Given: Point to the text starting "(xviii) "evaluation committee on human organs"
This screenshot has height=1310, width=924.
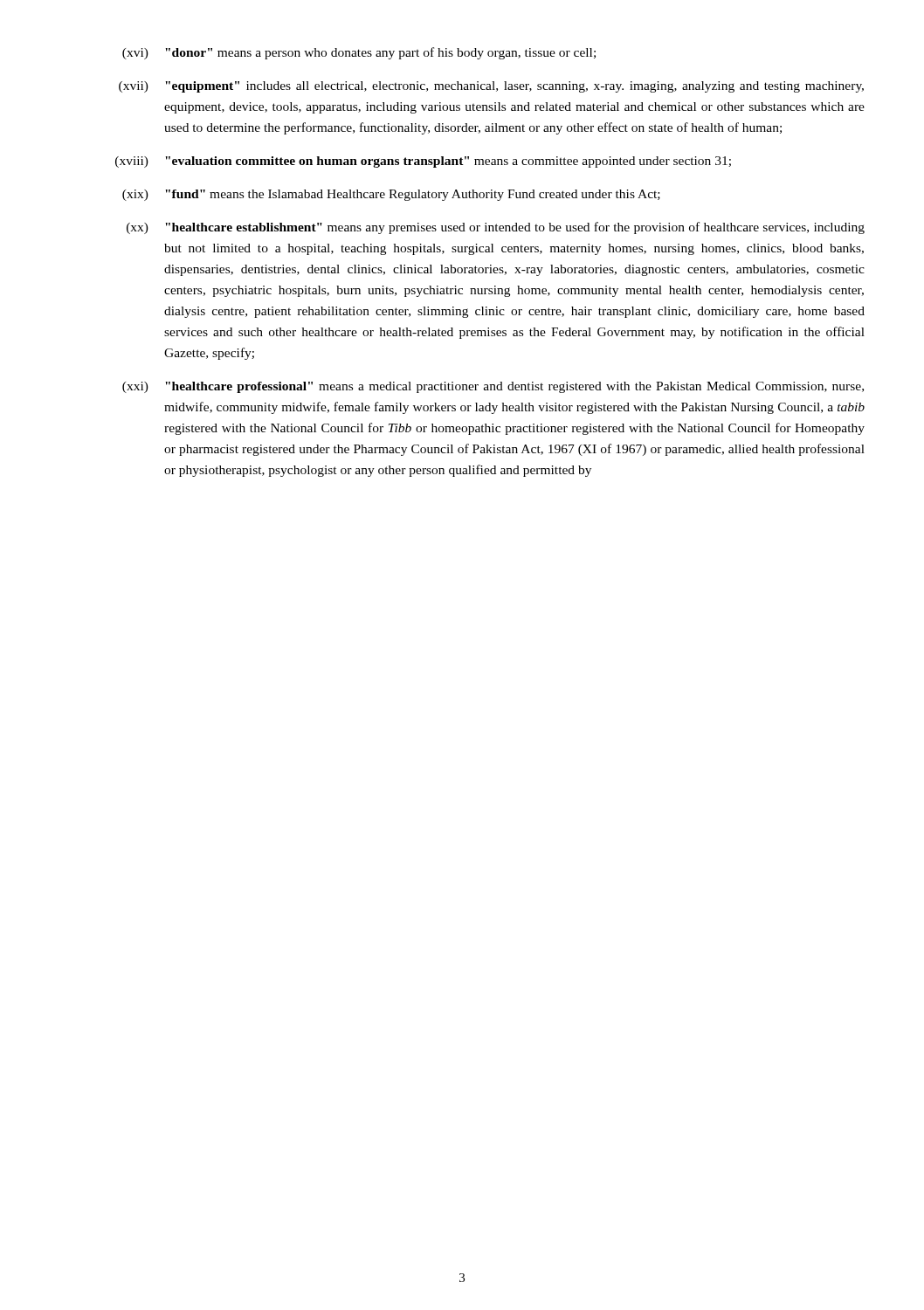Looking at the screenshot, I should (472, 161).
